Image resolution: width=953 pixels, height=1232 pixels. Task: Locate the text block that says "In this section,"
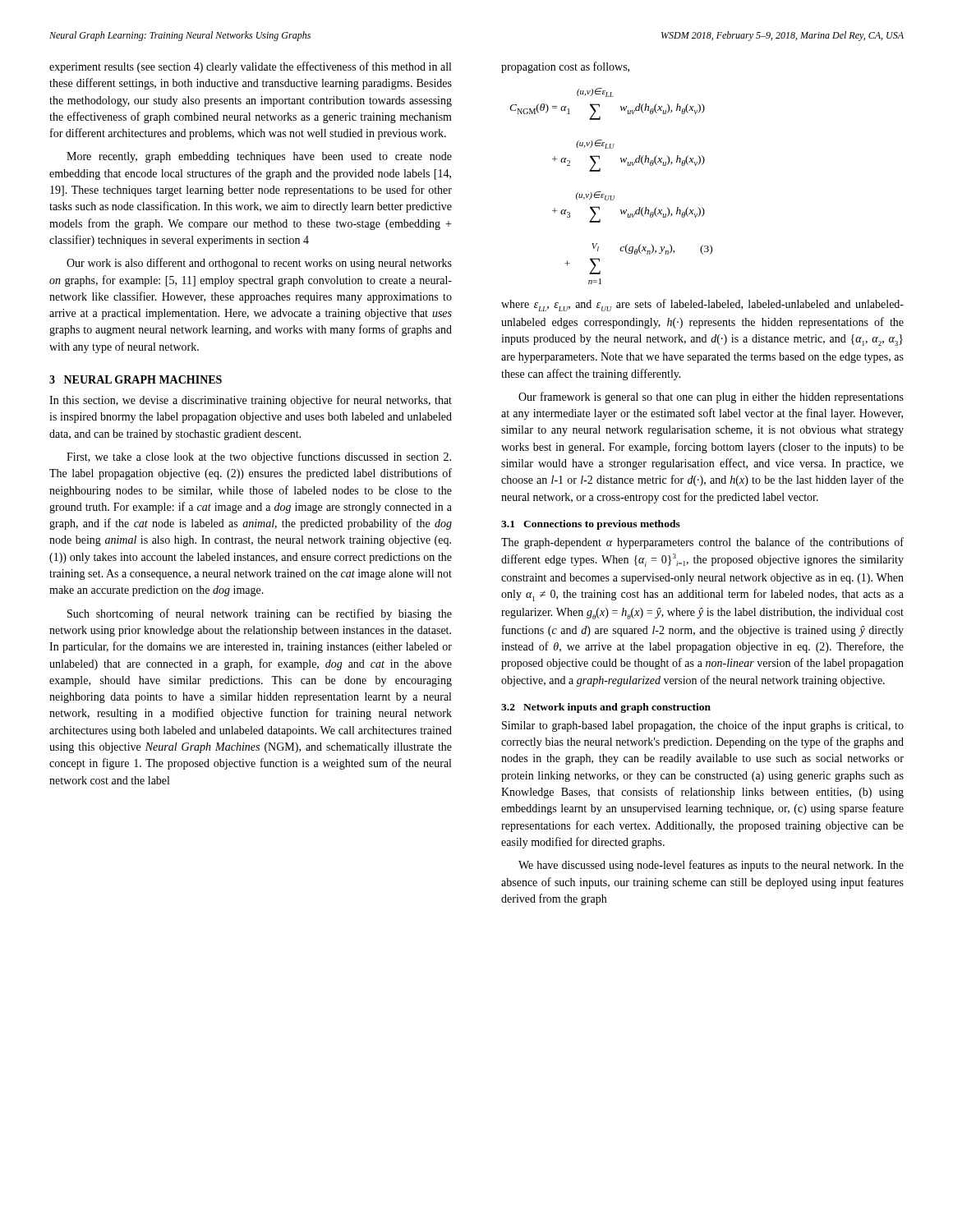(251, 591)
